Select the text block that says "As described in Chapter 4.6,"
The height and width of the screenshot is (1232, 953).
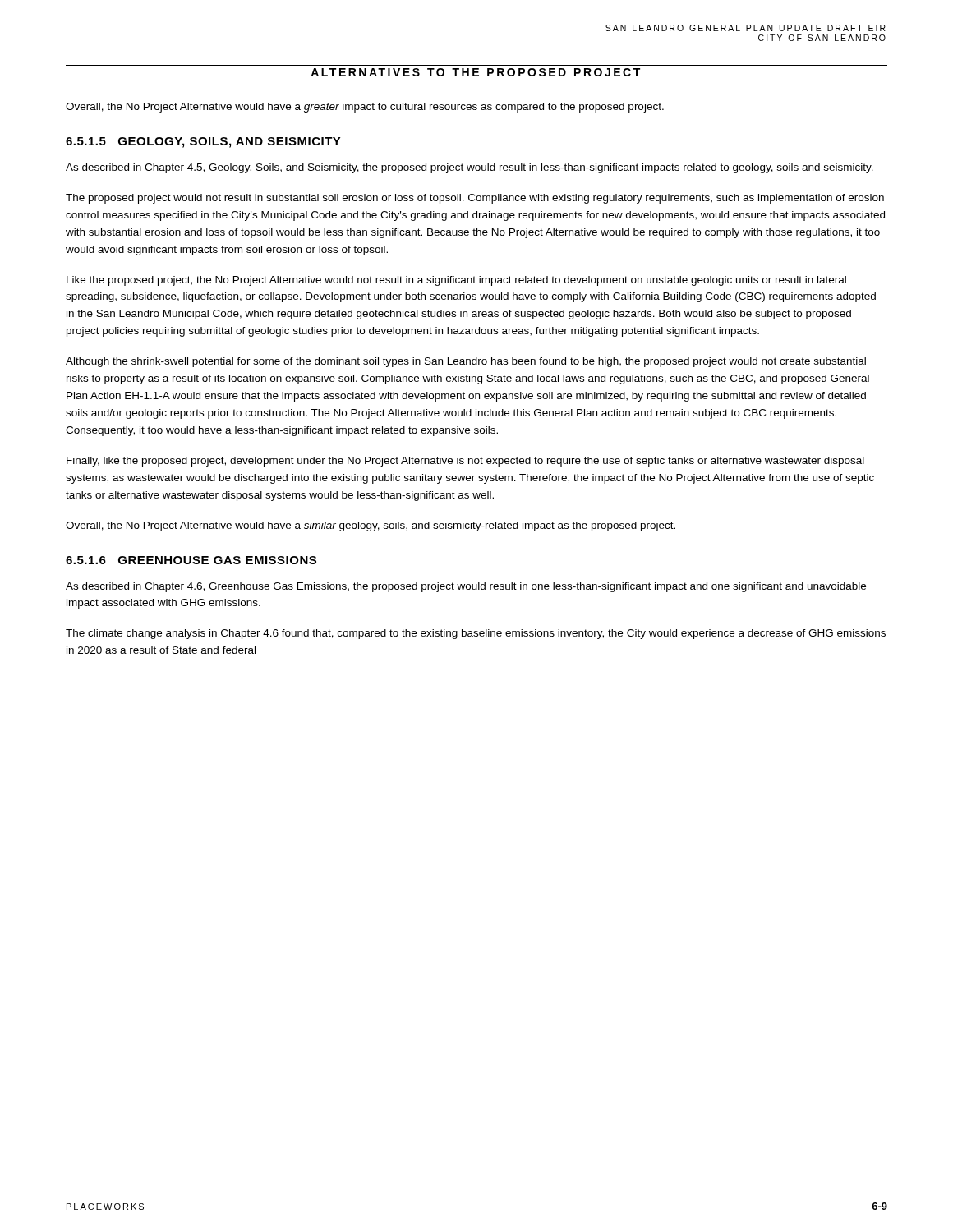click(x=466, y=594)
